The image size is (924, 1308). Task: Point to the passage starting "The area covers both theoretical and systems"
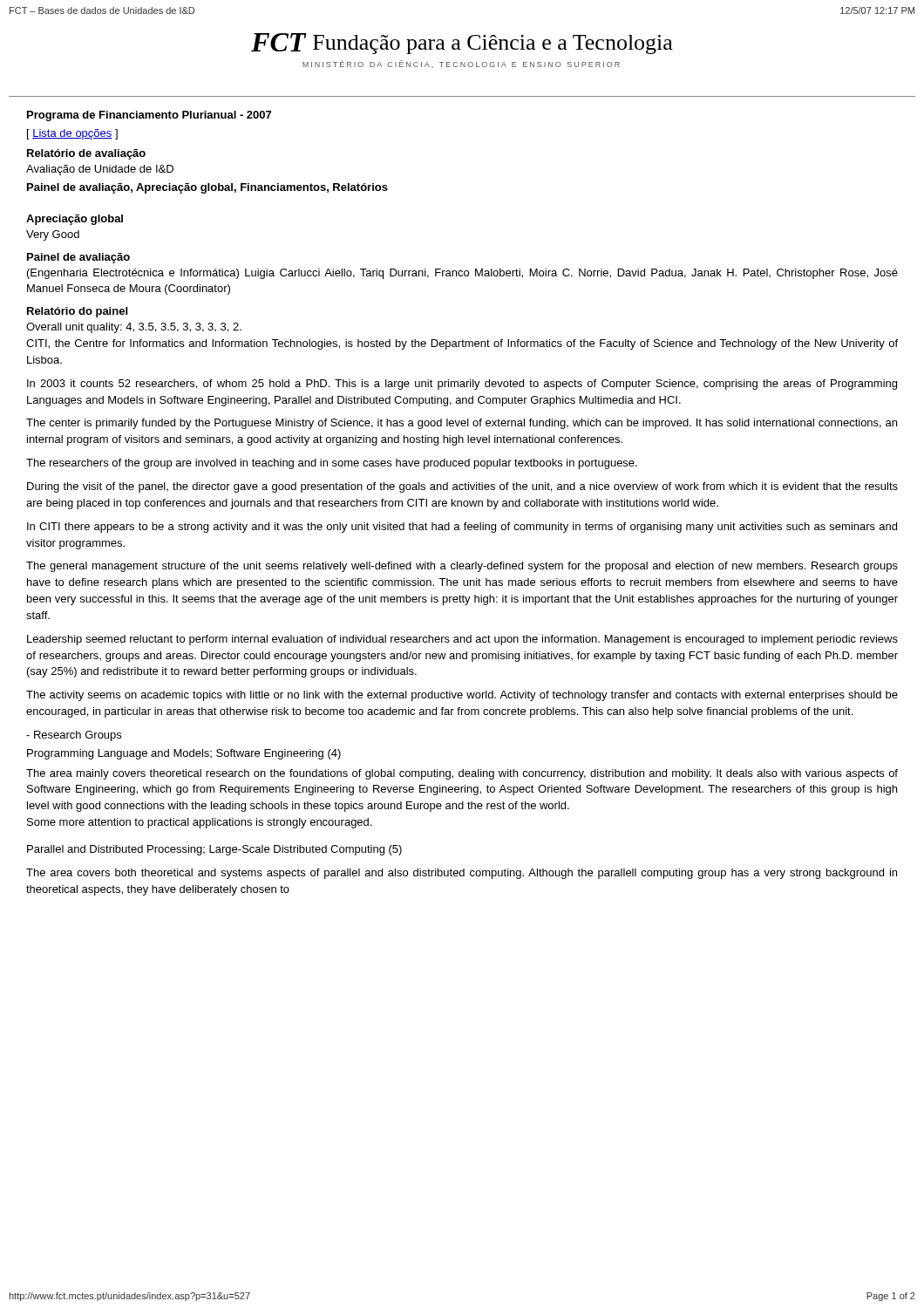(462, 881)
